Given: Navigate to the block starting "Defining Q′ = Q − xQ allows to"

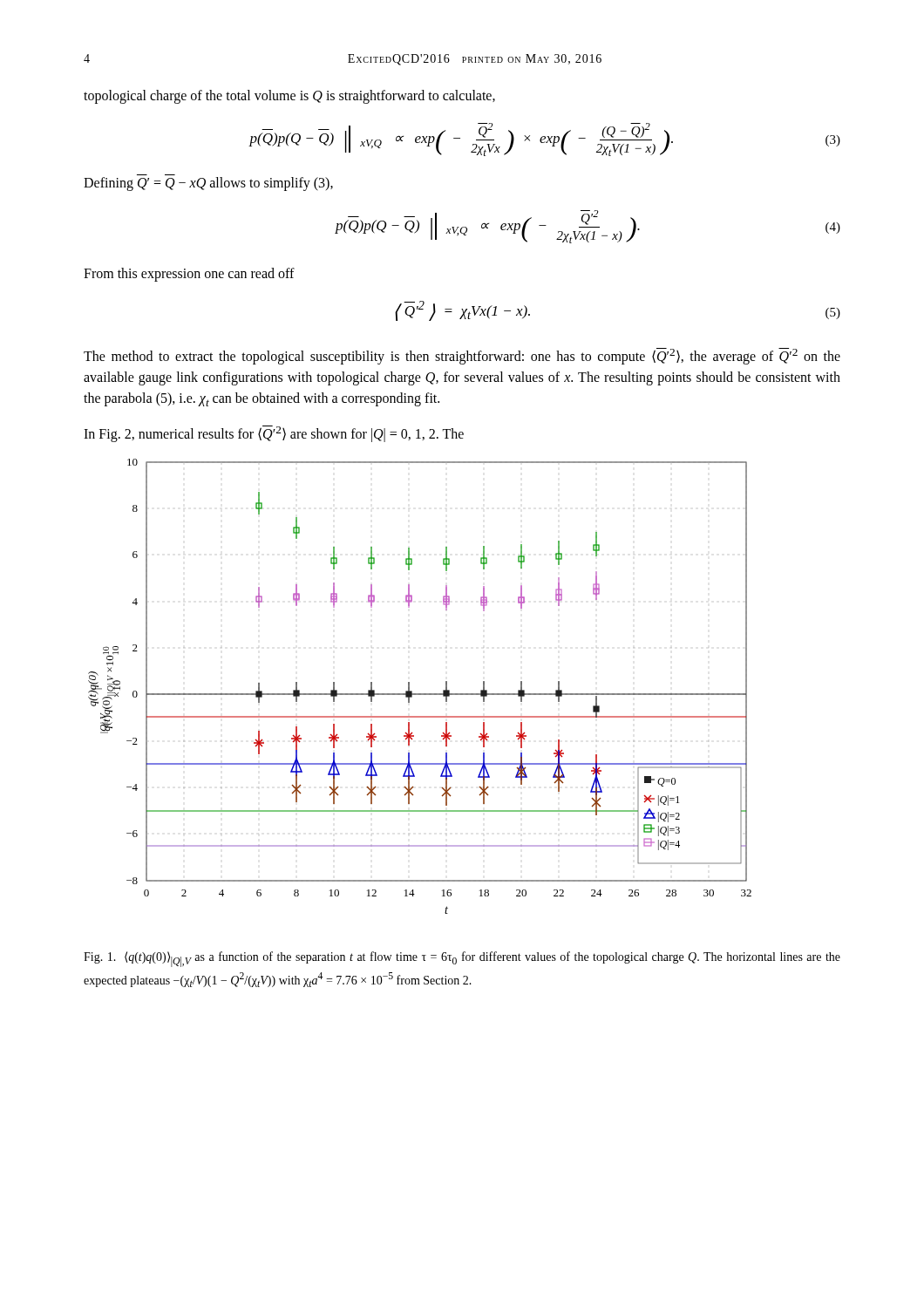Looking at the screenshot, I should pyautogui.click(x=208, y=184).
